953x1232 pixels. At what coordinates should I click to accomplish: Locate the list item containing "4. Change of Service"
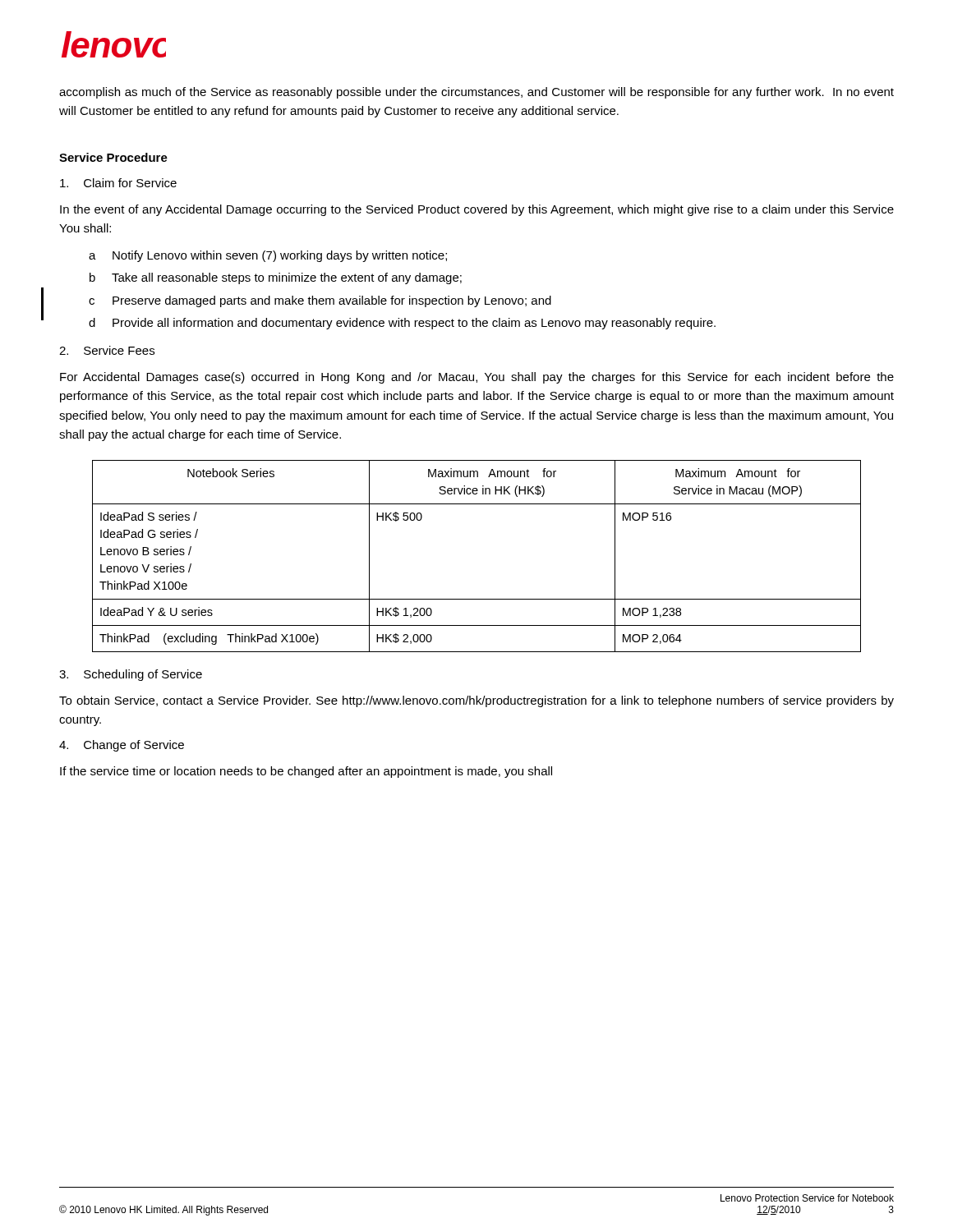click(x=122, y=744)
